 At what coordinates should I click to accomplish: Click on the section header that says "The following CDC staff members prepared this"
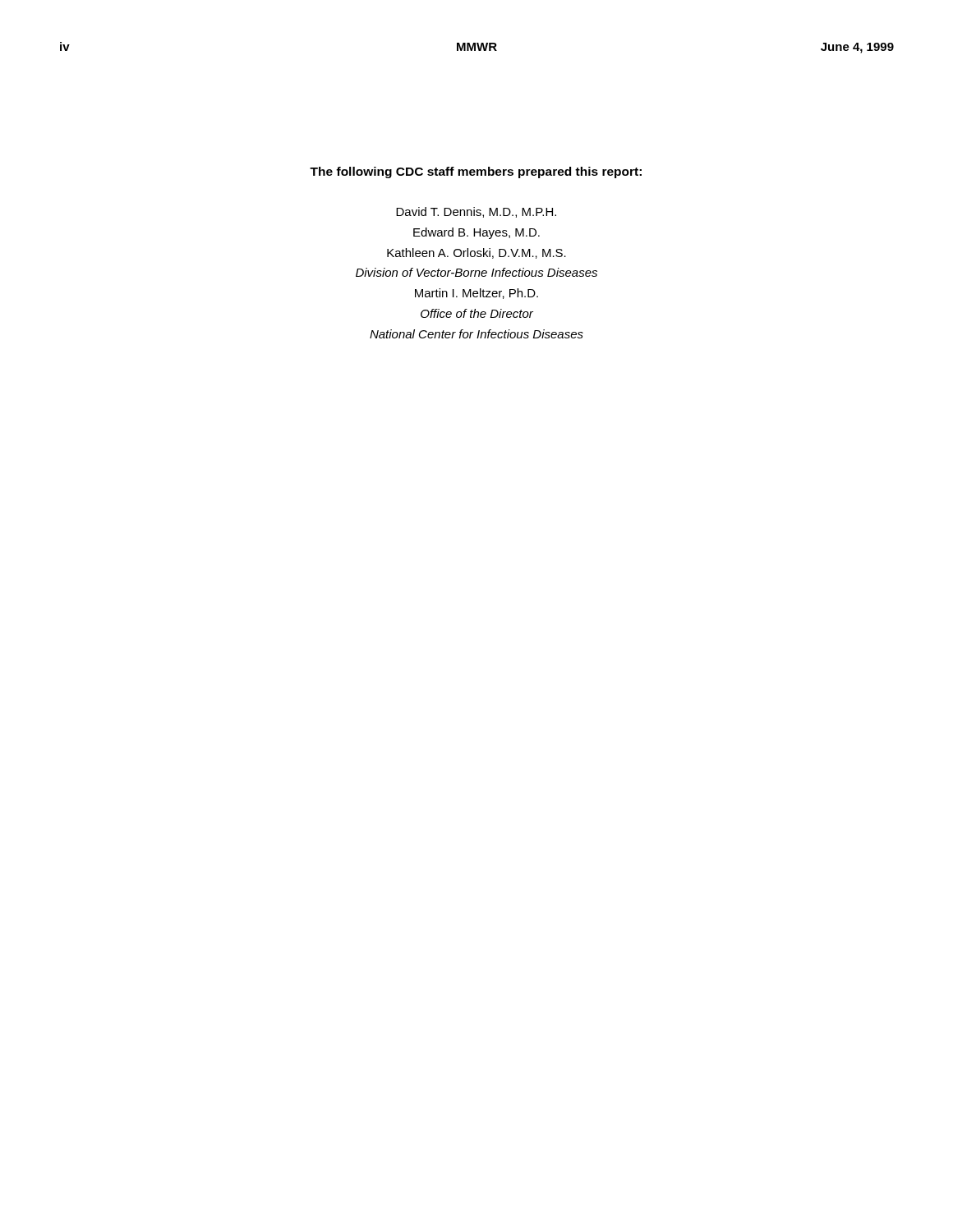[x=476, y=171]
